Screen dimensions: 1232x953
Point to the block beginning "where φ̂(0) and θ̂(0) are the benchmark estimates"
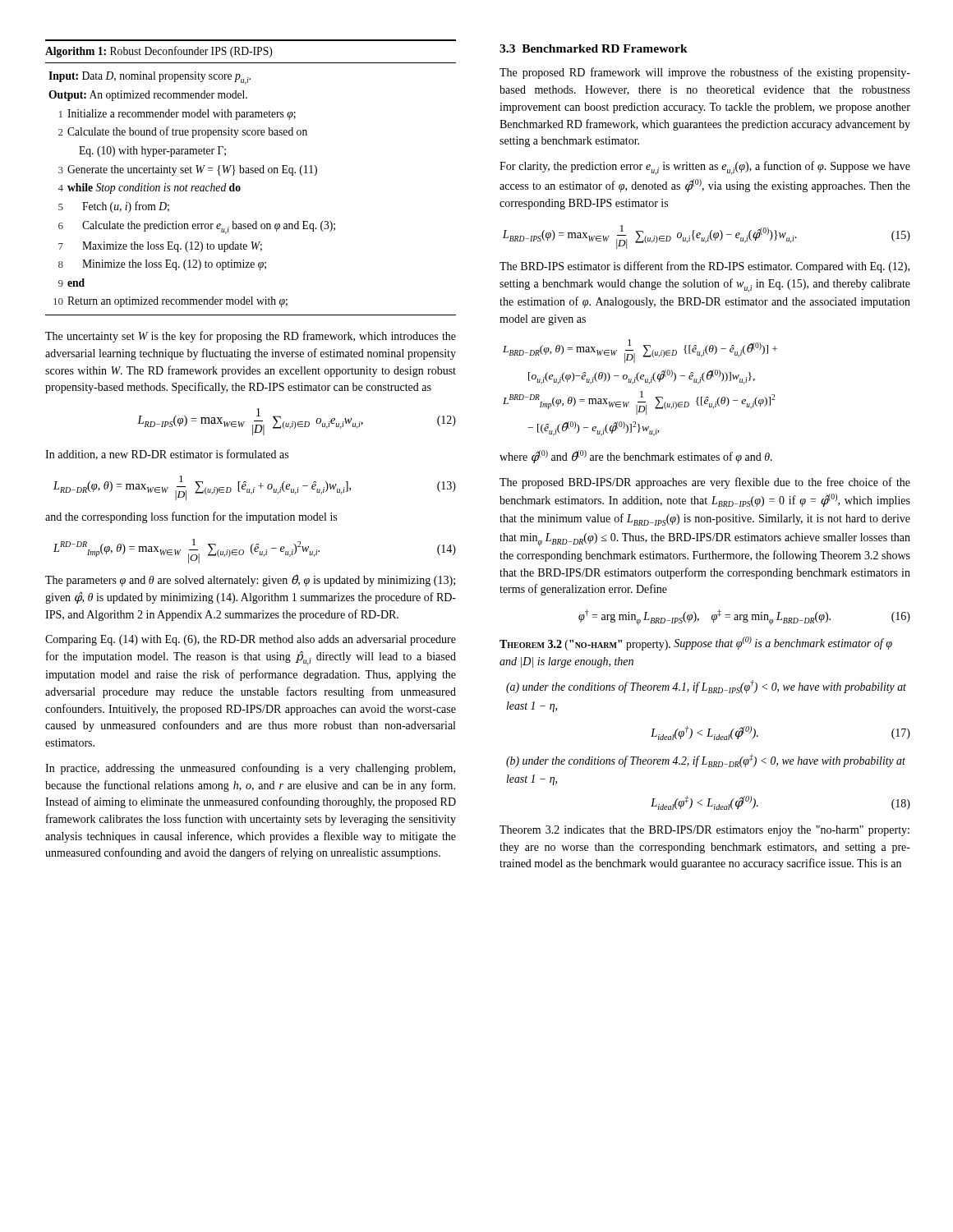(x=636, y=456)
